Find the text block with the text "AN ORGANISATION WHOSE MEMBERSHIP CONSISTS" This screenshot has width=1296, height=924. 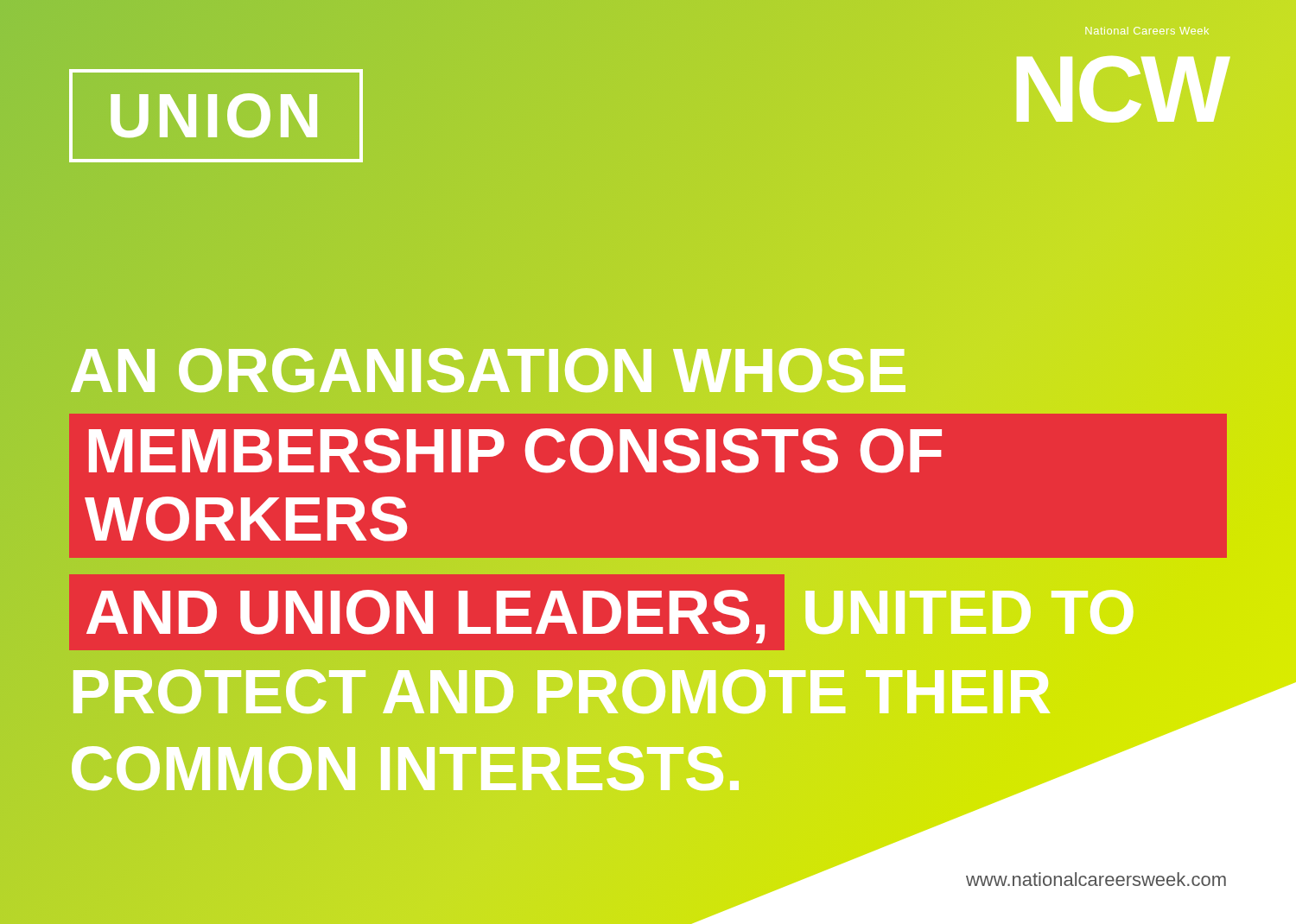click(648, 570)
